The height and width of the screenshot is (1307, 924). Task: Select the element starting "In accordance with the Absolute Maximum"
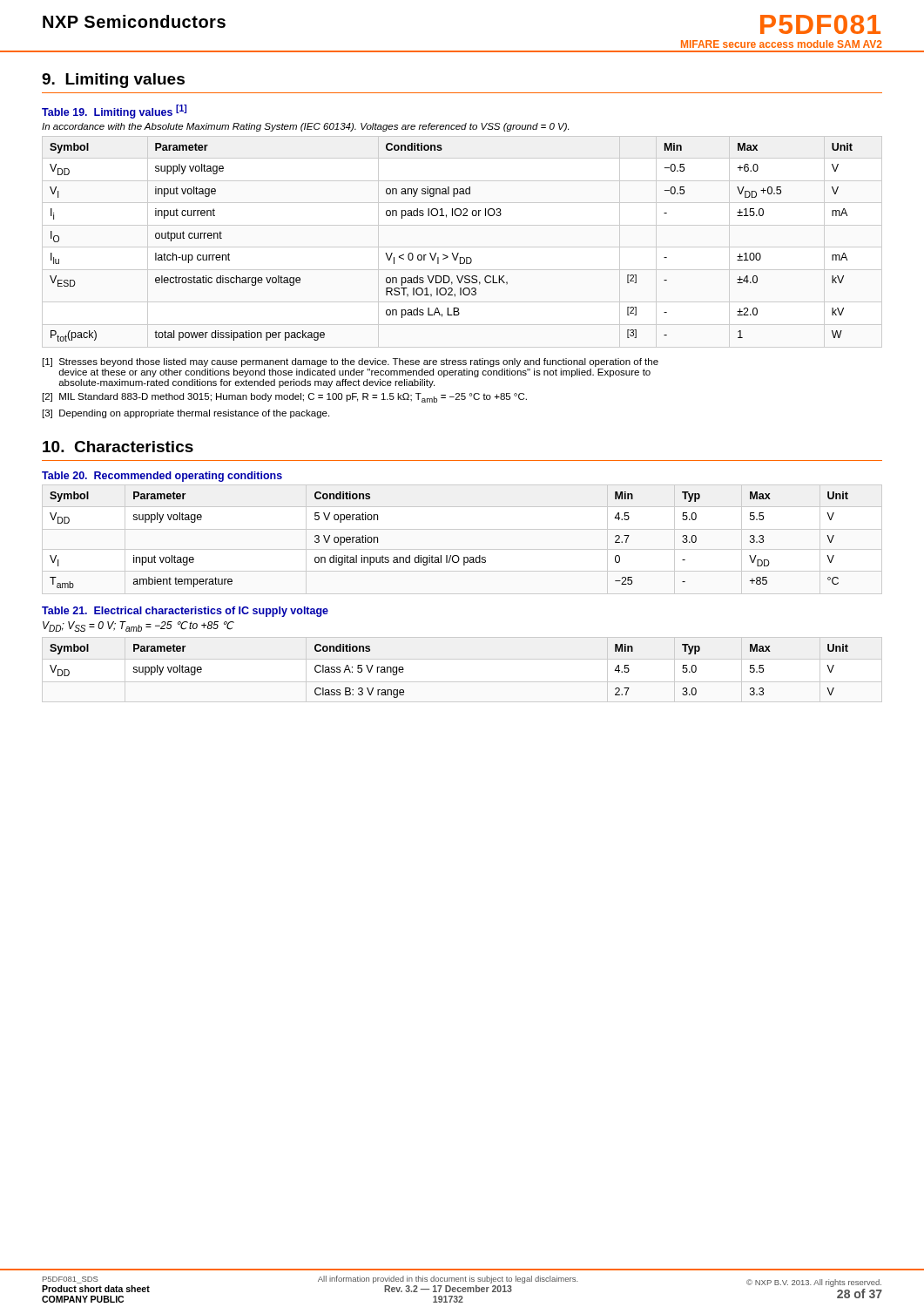coord(306,127)
